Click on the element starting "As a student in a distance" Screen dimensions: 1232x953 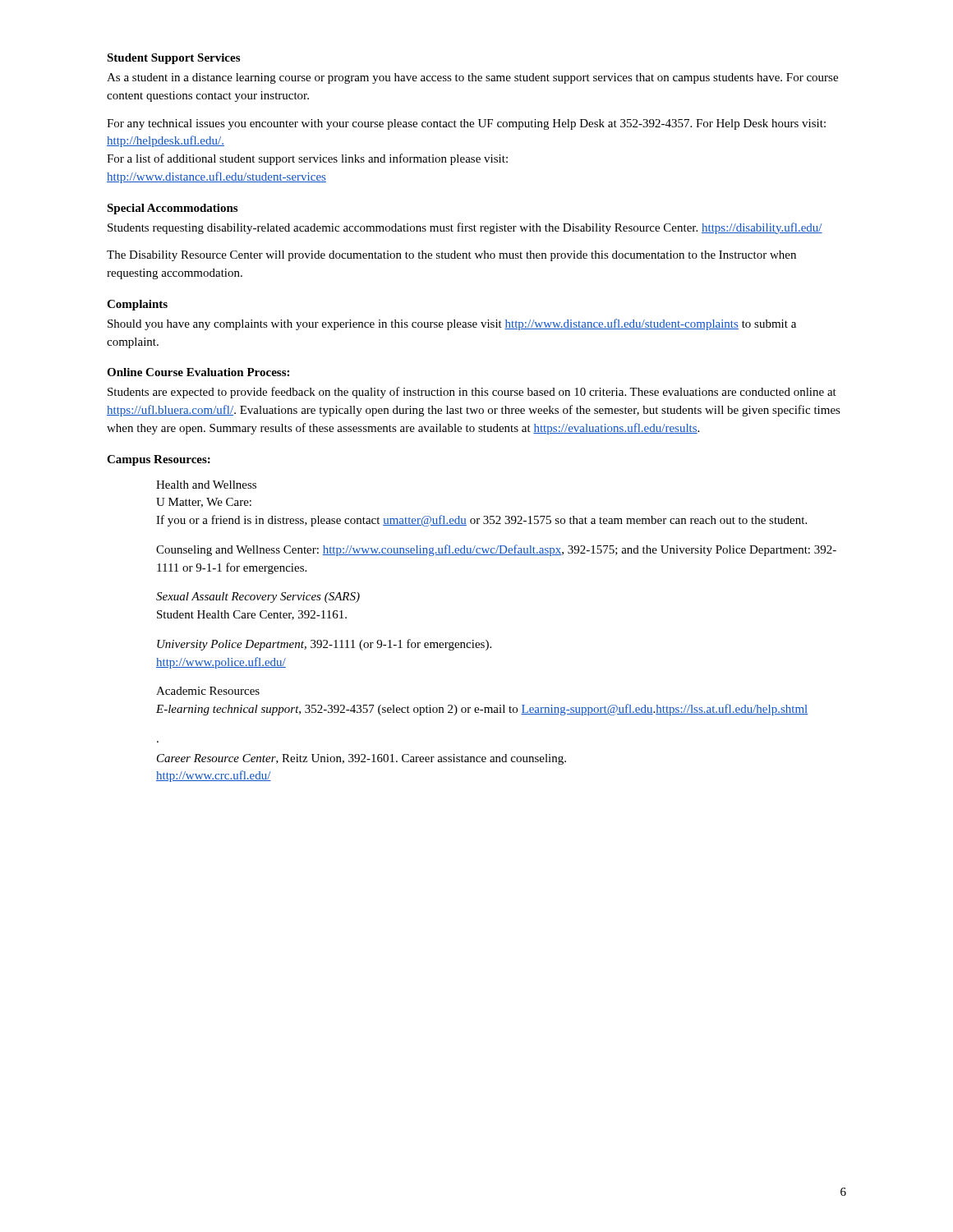[x=473, y=86]
